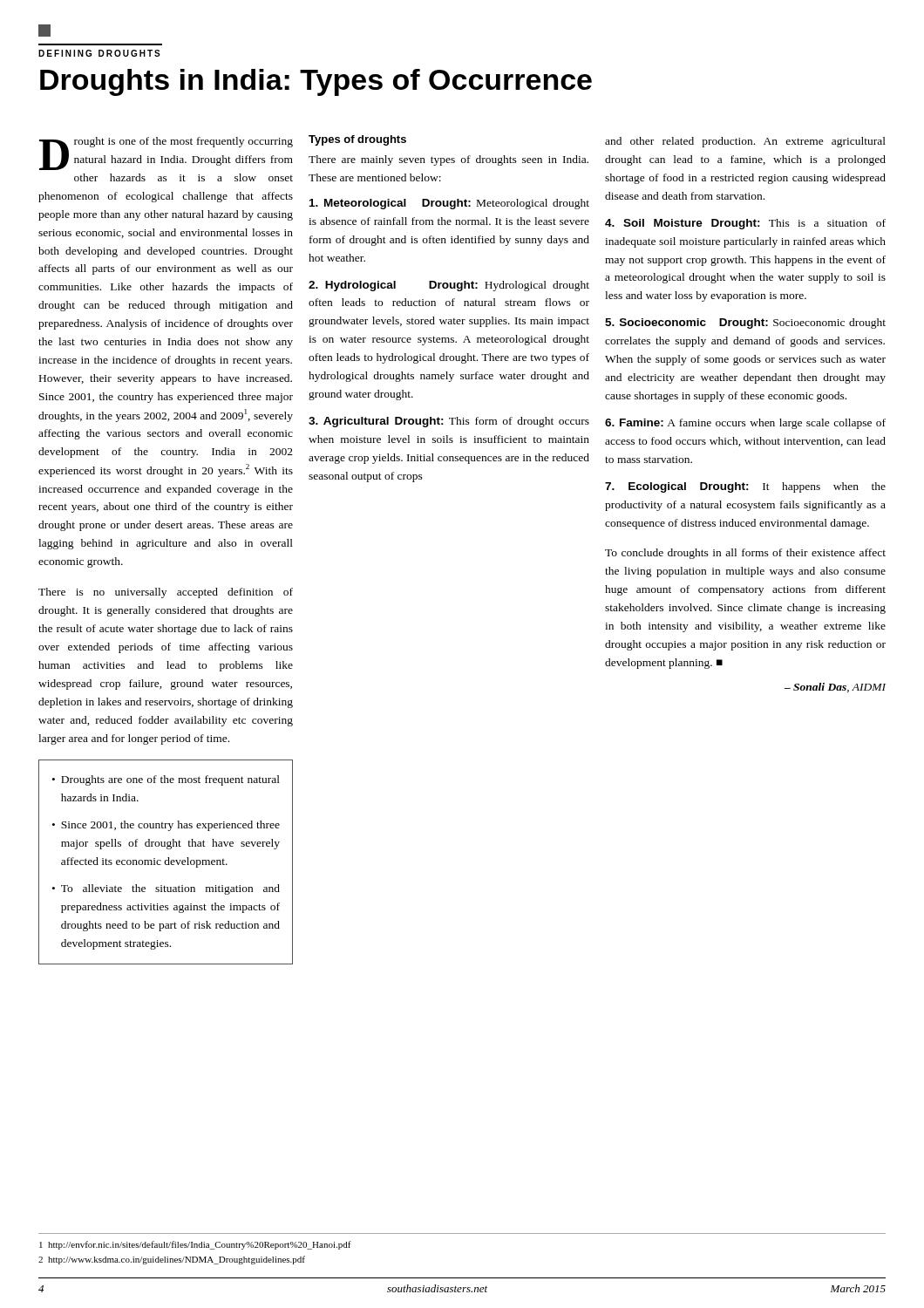
Task: Click the passage that begins "•Droughts are one of the most"
Action: 166,862
